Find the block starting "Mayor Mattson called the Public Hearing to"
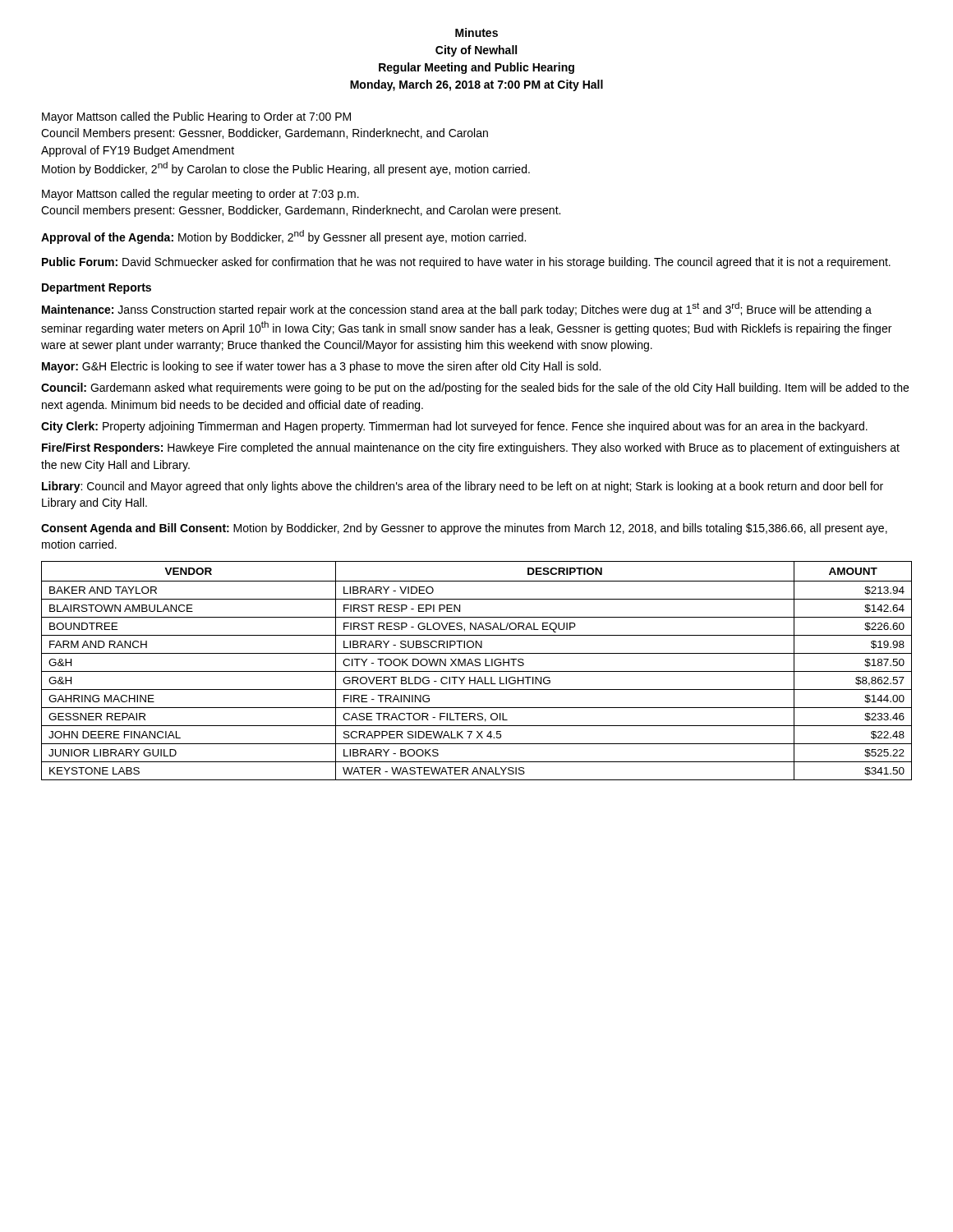This screenshot has height=1232, width=953. coord(476,143)
